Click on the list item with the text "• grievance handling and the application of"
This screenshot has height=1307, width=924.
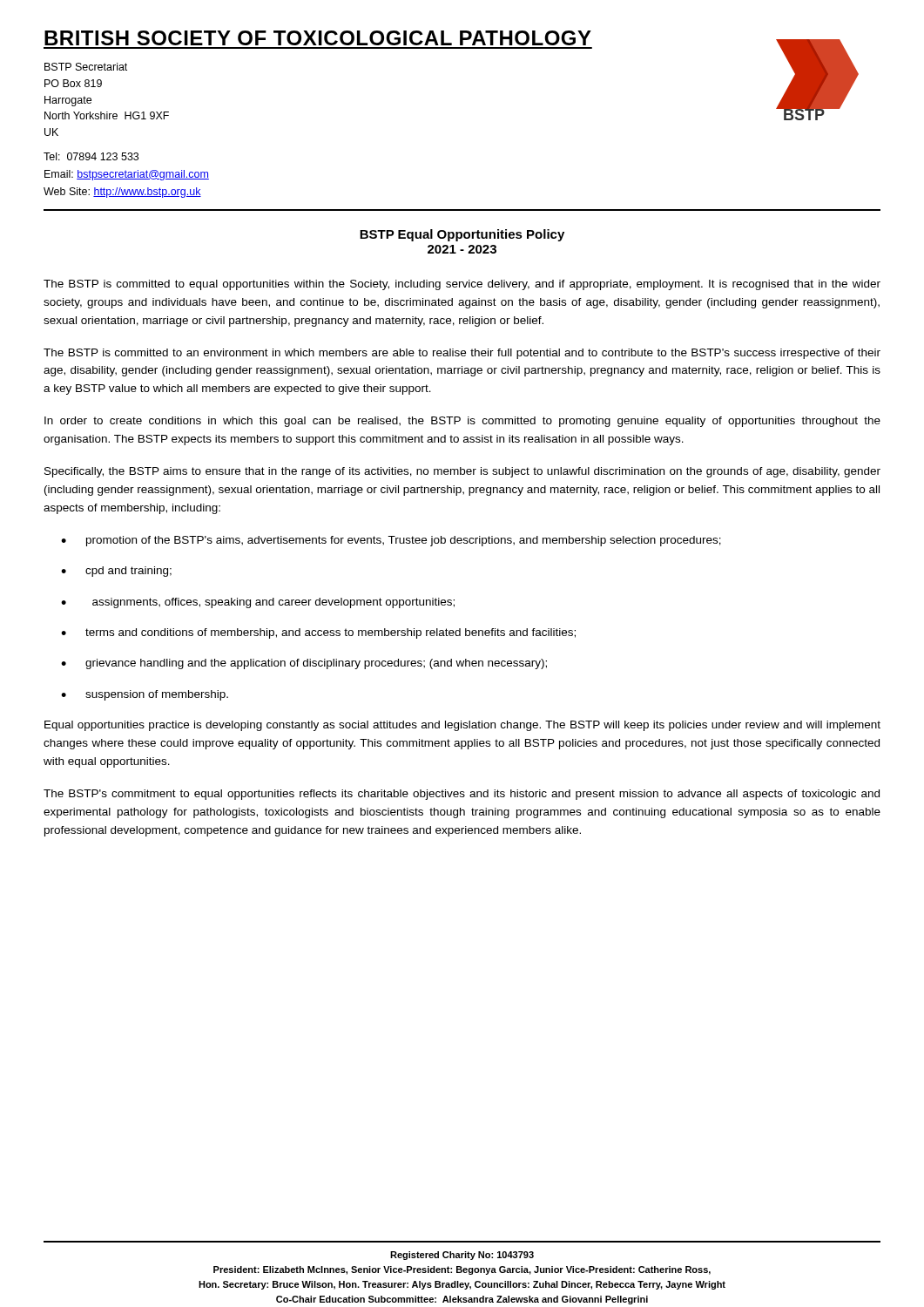[x=471, y=665]
